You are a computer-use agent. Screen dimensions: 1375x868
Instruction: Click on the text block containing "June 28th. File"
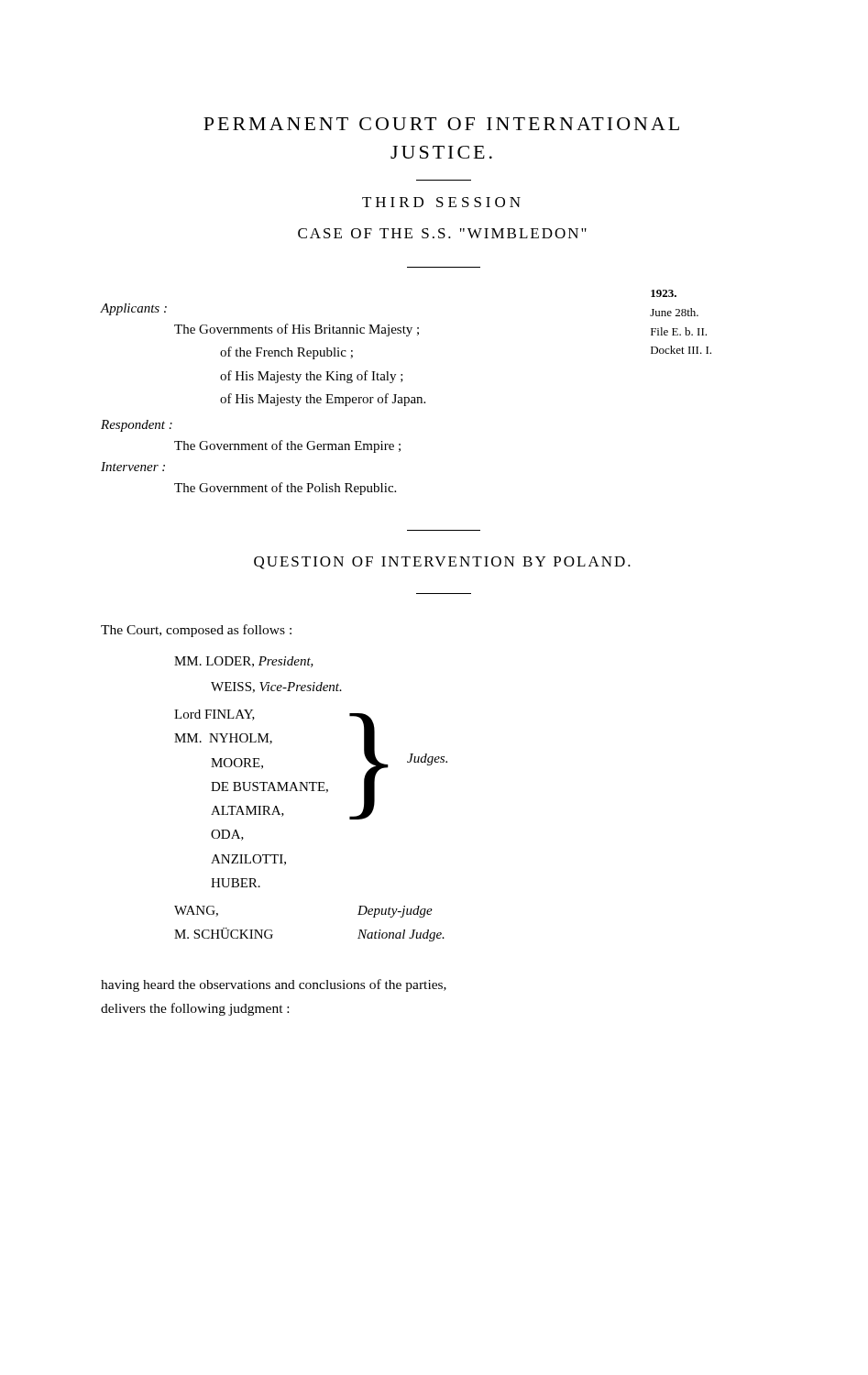tap(681, 321)
